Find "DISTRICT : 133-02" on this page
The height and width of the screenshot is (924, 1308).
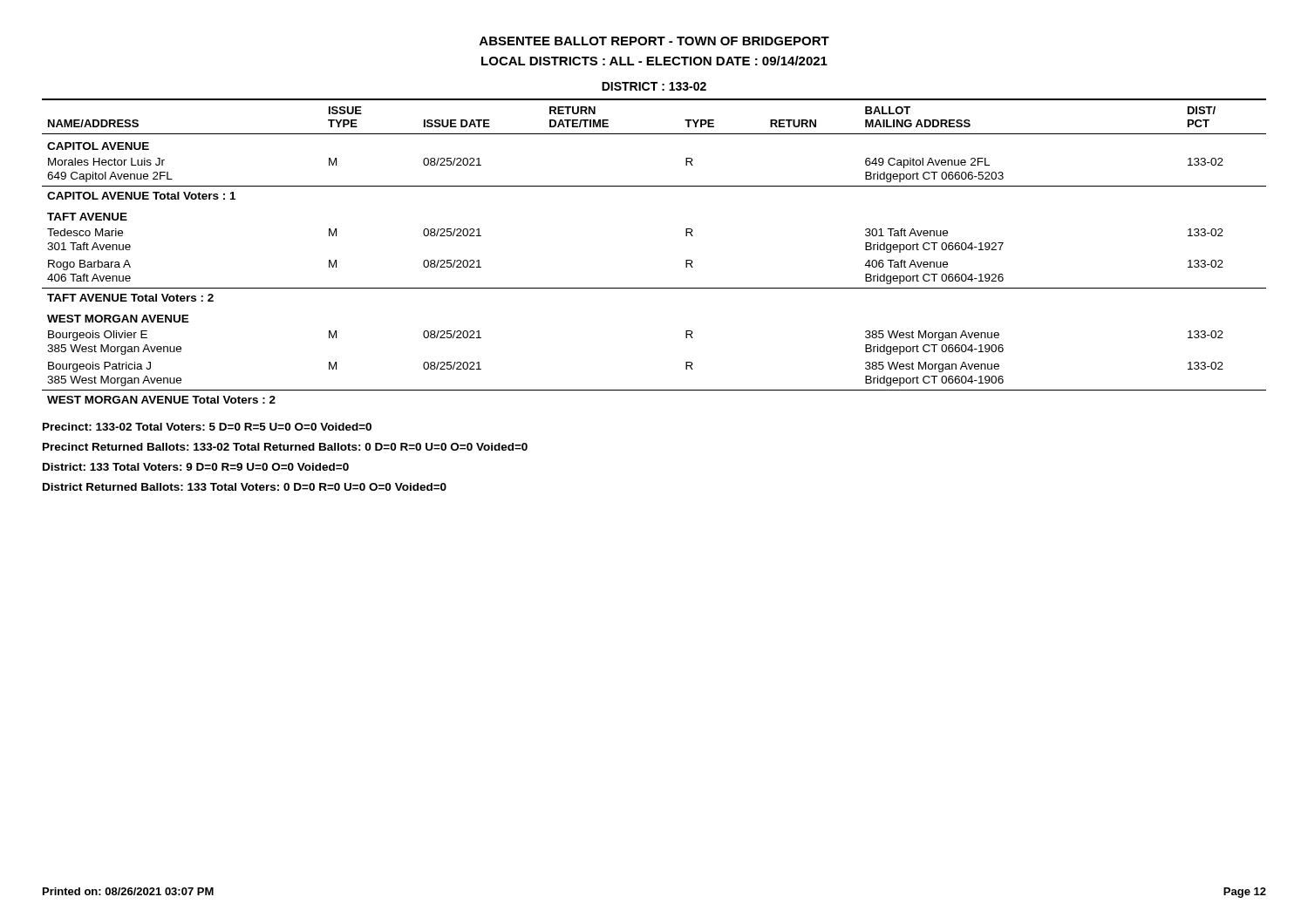[x=654, y=86]
